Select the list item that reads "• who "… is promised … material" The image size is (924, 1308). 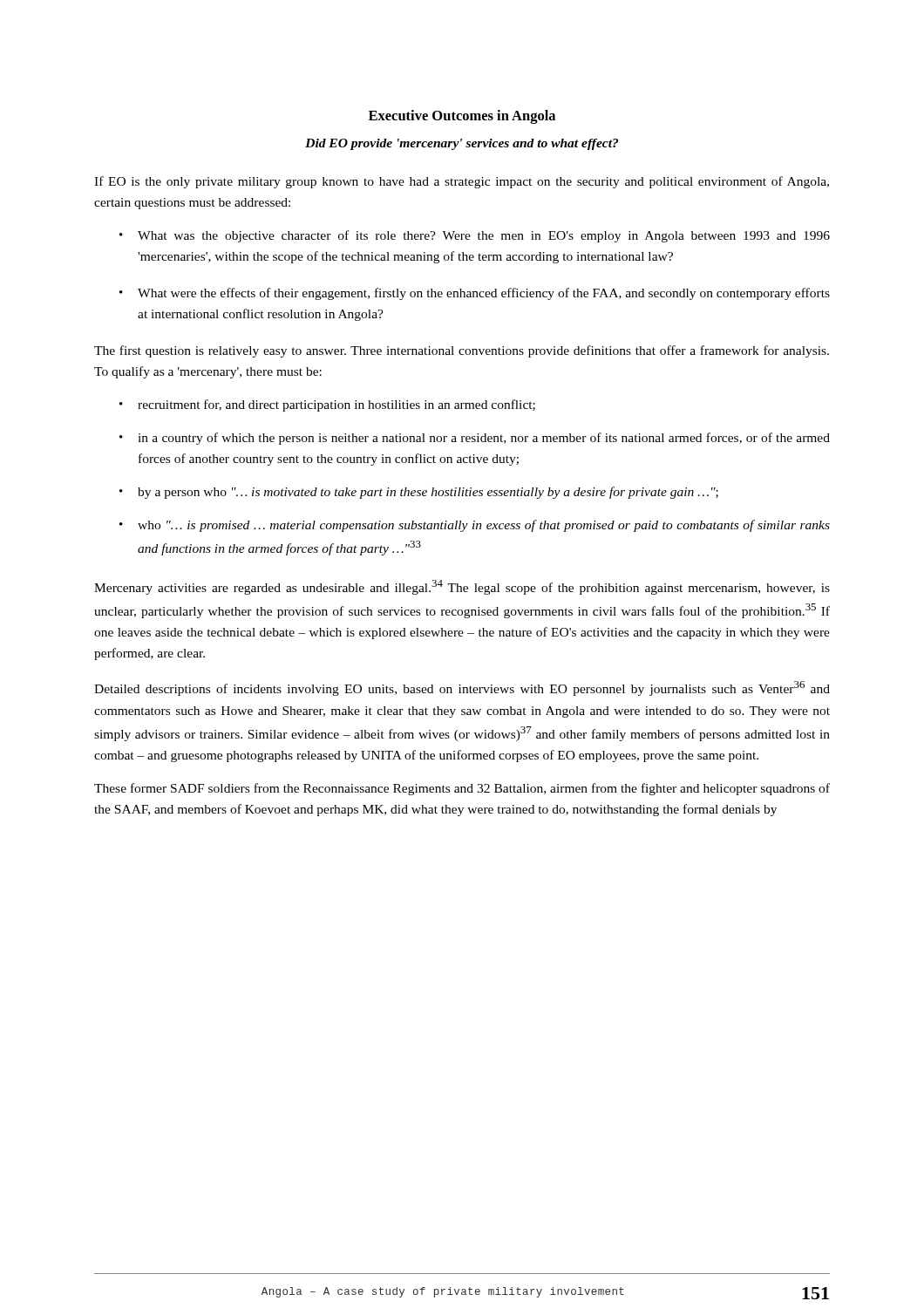pyautogui.click(x=474, y=537)
